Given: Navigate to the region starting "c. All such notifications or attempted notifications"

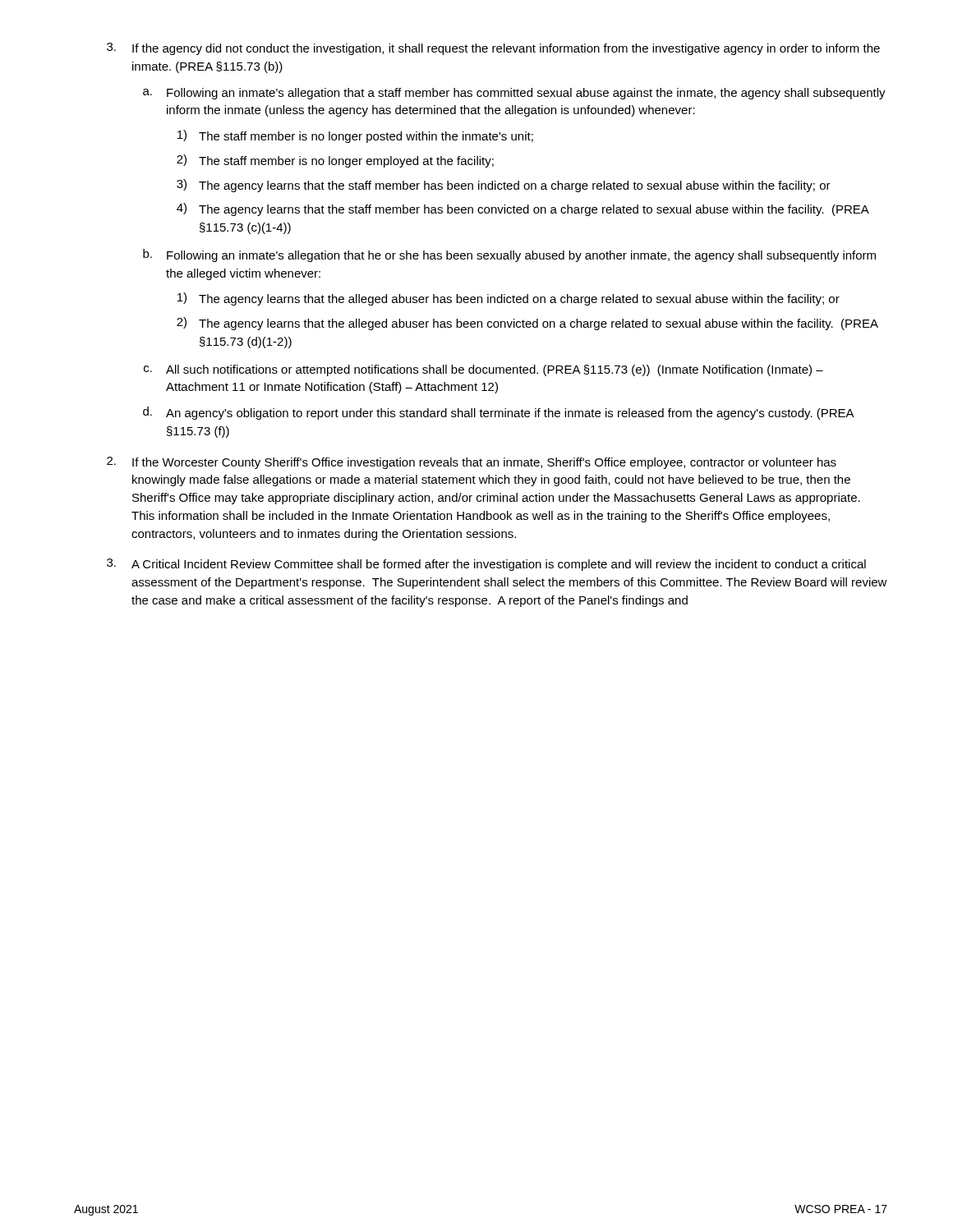Looking at the screenshot, I should click(x=502, y=378).
